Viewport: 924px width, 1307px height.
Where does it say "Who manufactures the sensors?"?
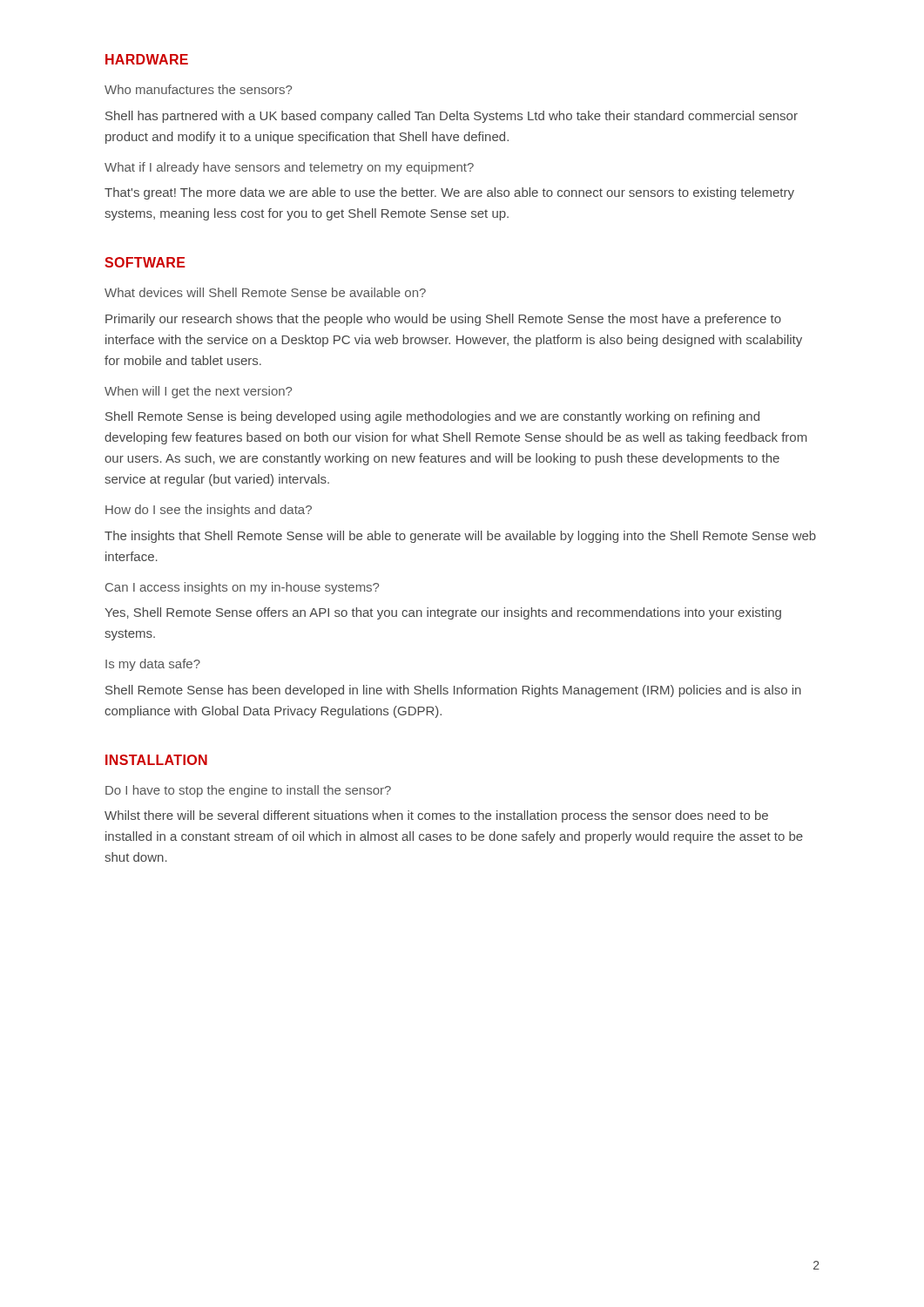pos(199,89)
